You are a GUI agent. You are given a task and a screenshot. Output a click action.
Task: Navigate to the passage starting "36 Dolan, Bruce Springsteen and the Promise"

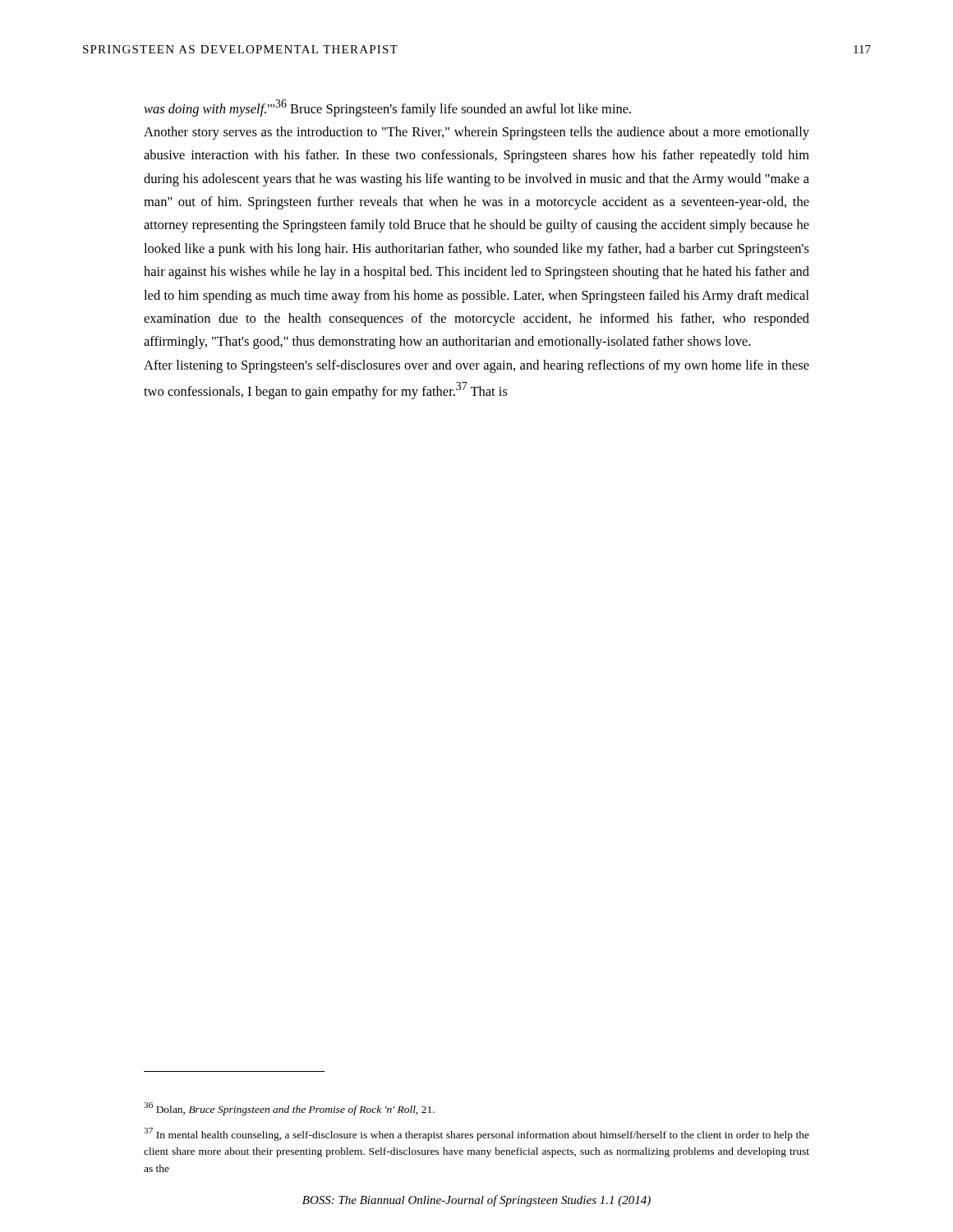click(290, 1108)
